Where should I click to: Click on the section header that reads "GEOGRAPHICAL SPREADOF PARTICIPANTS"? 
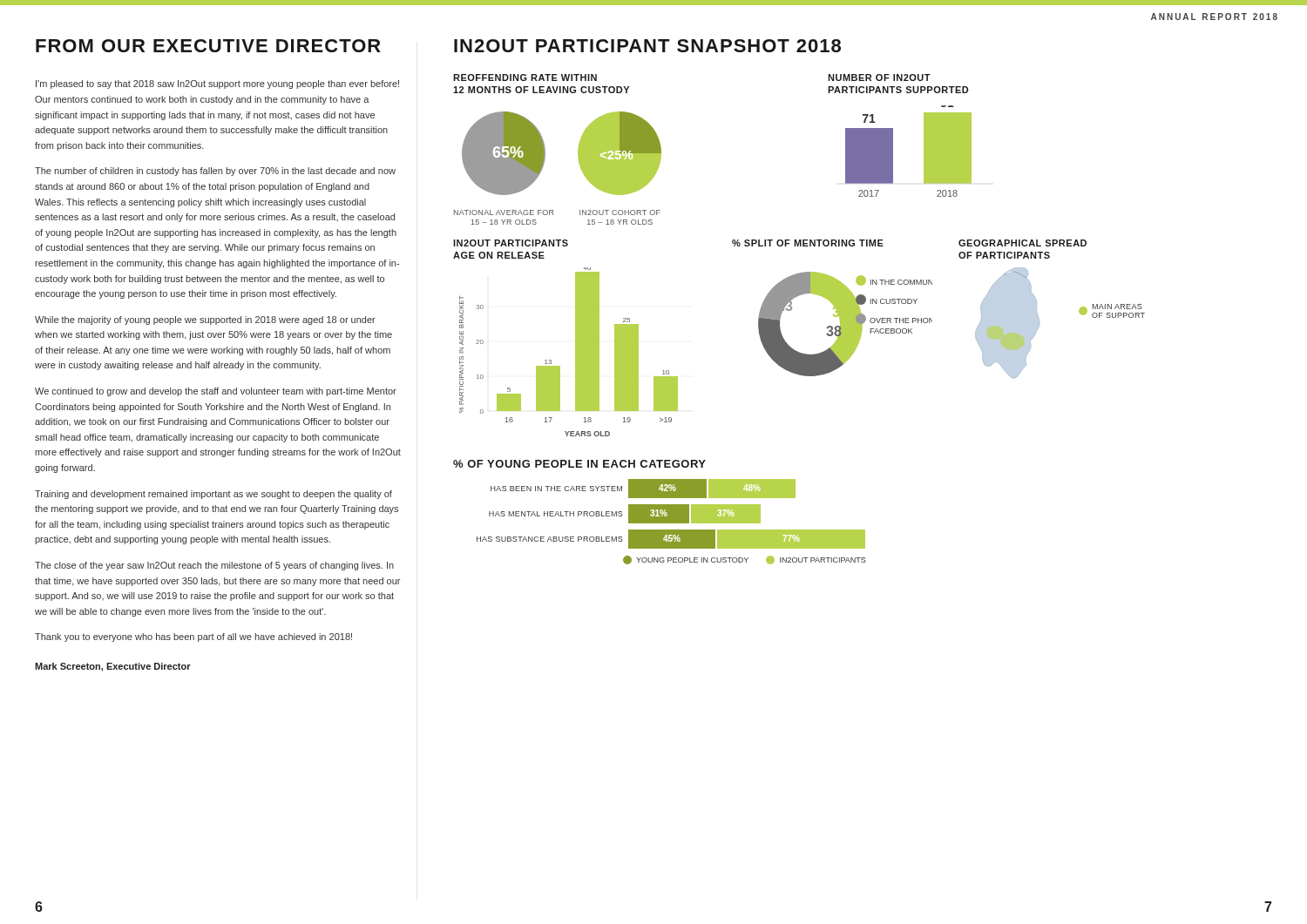point(1023,249)
